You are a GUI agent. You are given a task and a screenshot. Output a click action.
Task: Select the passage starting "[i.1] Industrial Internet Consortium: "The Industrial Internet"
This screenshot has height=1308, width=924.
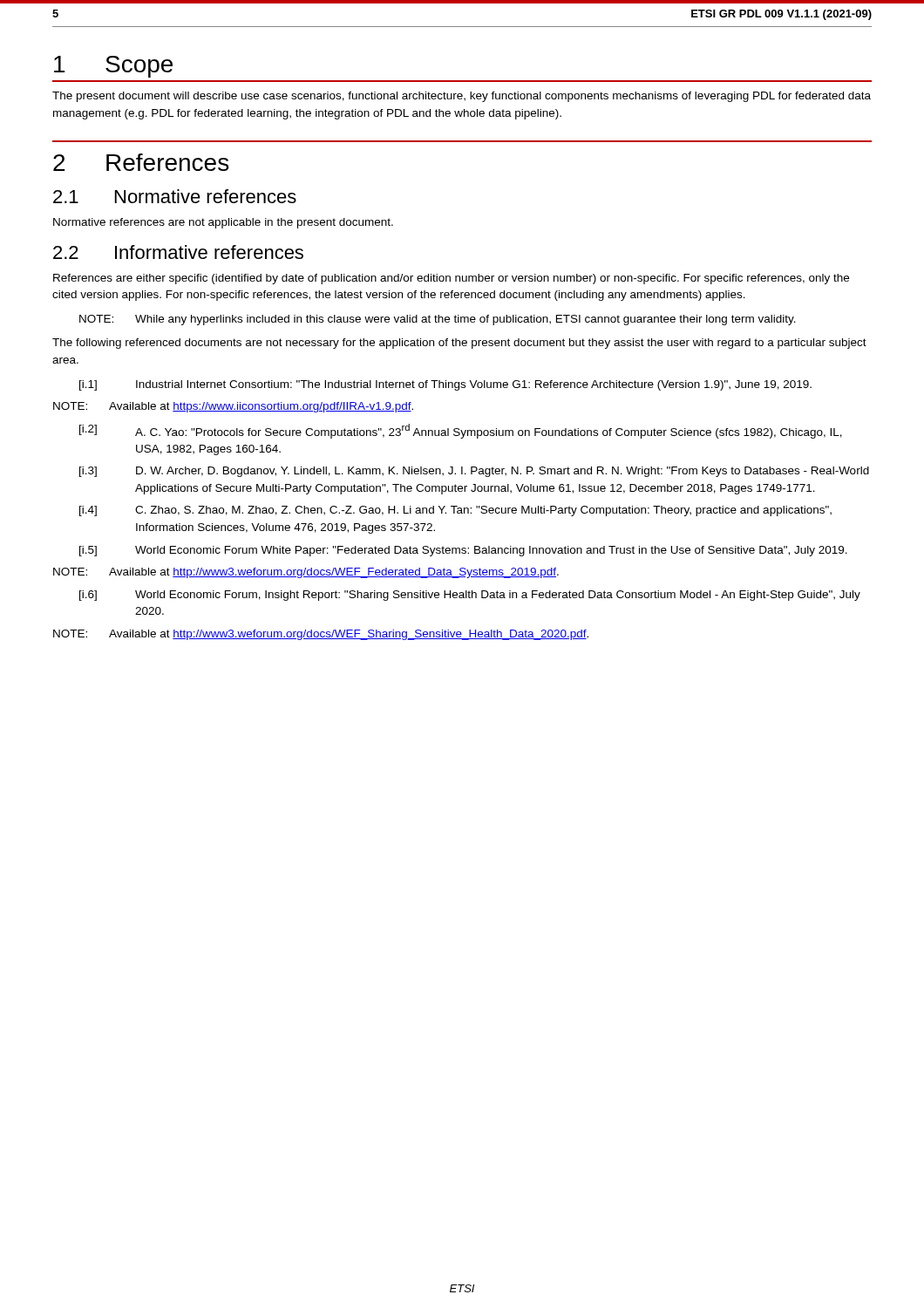[x=475, y=384]
